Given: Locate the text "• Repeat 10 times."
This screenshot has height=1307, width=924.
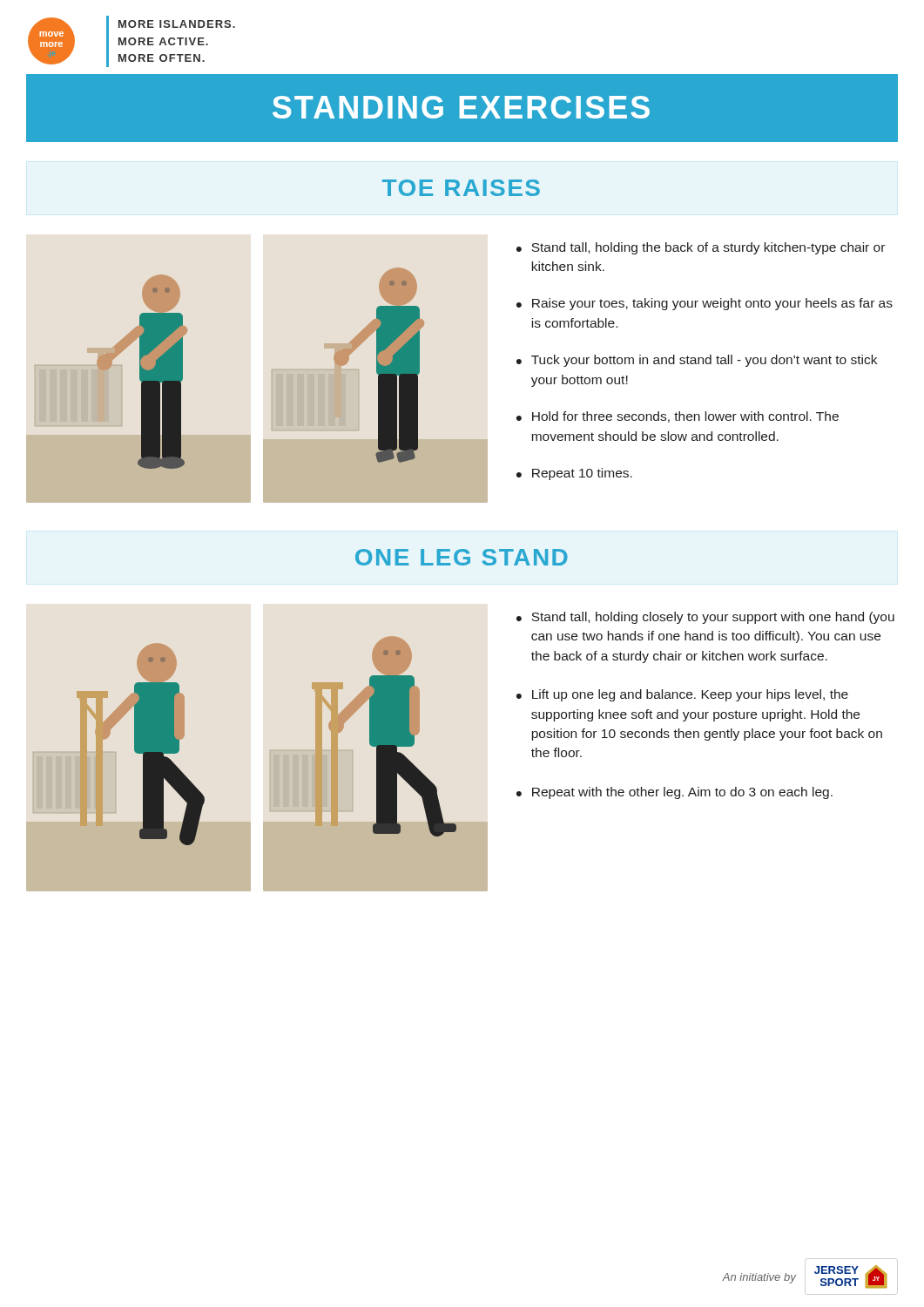Looking at the screenshot, I should pos(574,475).
